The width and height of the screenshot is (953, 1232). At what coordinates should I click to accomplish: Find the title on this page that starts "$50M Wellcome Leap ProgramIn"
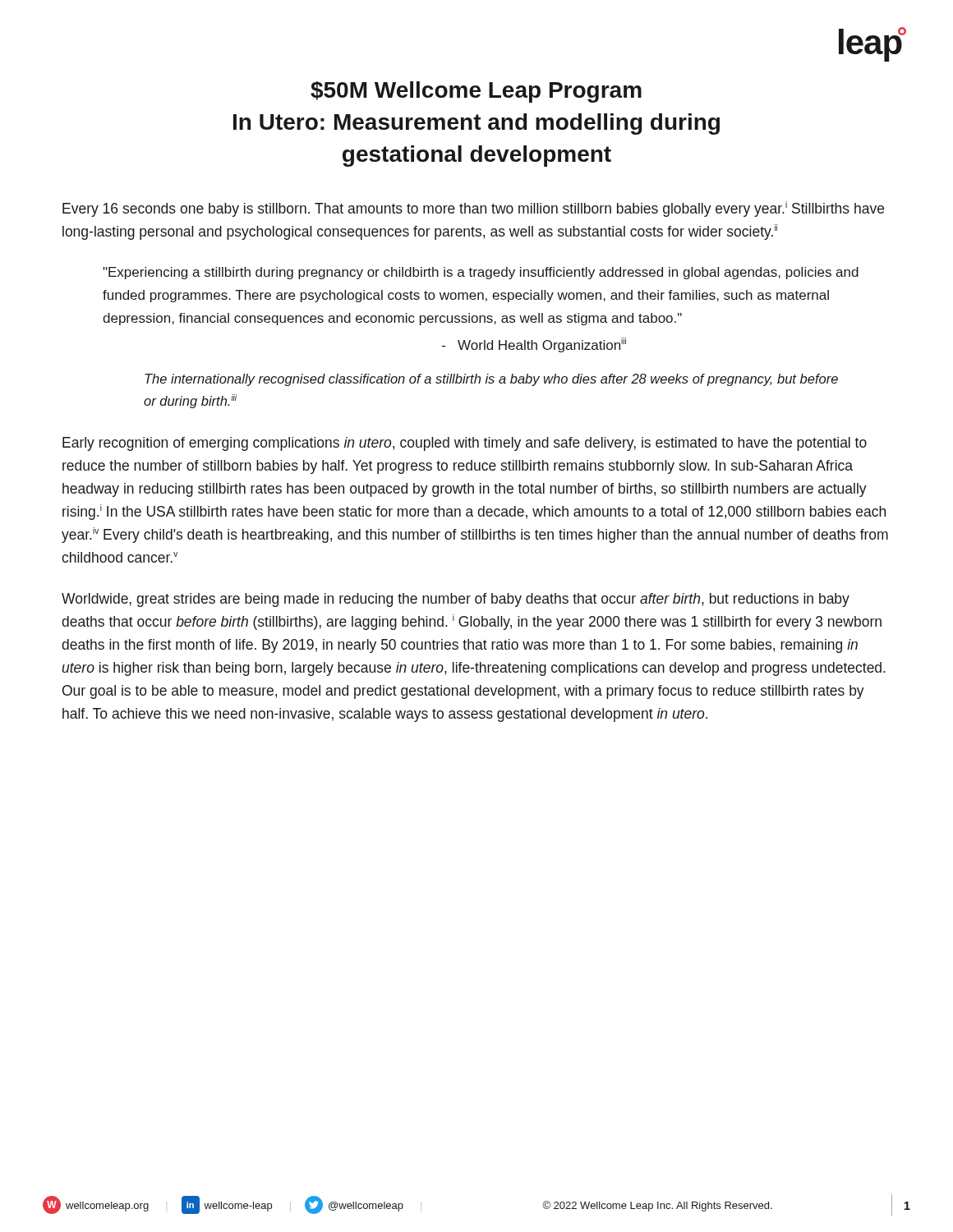coord(476,122)
